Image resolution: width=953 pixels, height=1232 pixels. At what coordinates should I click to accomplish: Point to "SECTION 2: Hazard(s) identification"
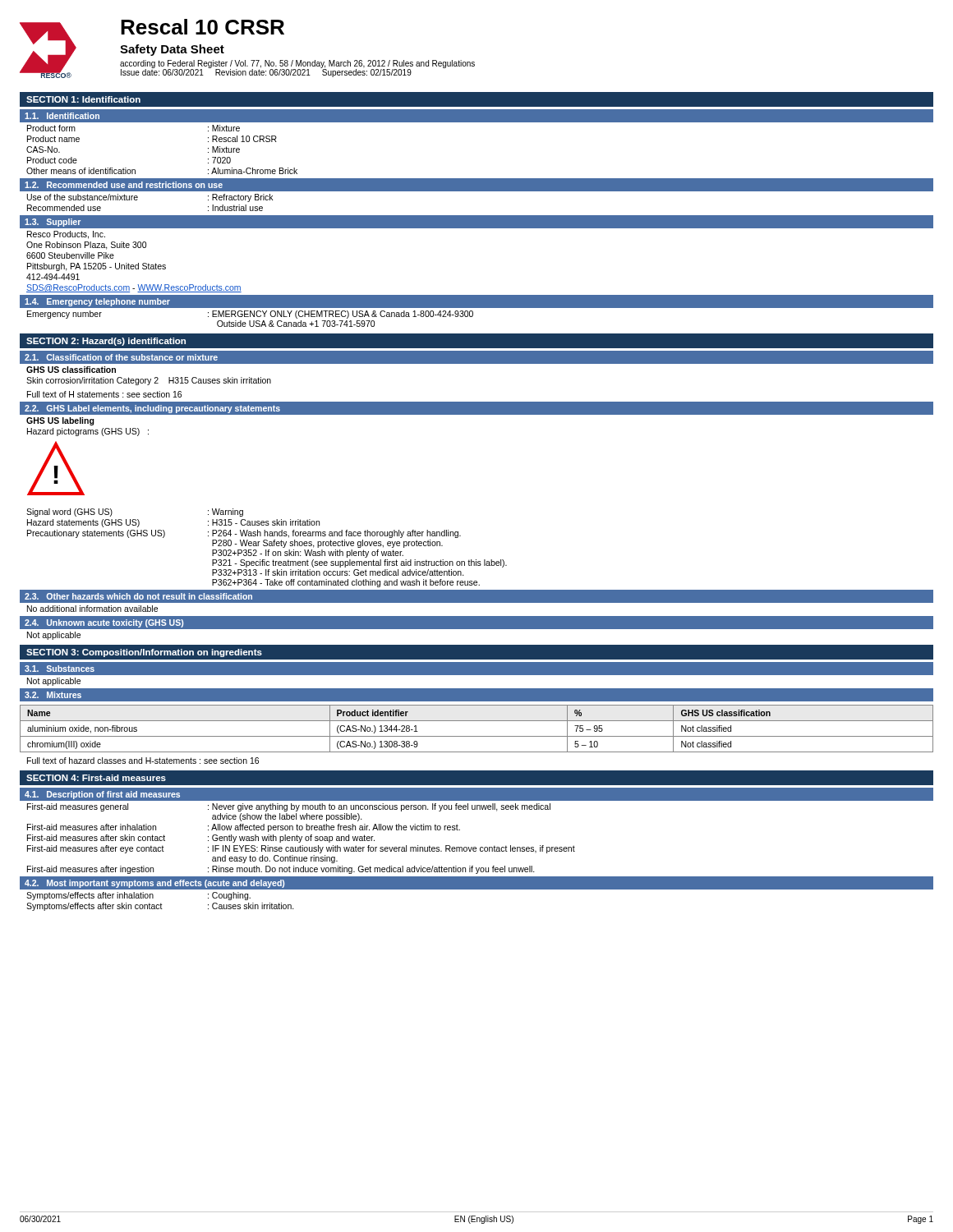pos(106,341)
